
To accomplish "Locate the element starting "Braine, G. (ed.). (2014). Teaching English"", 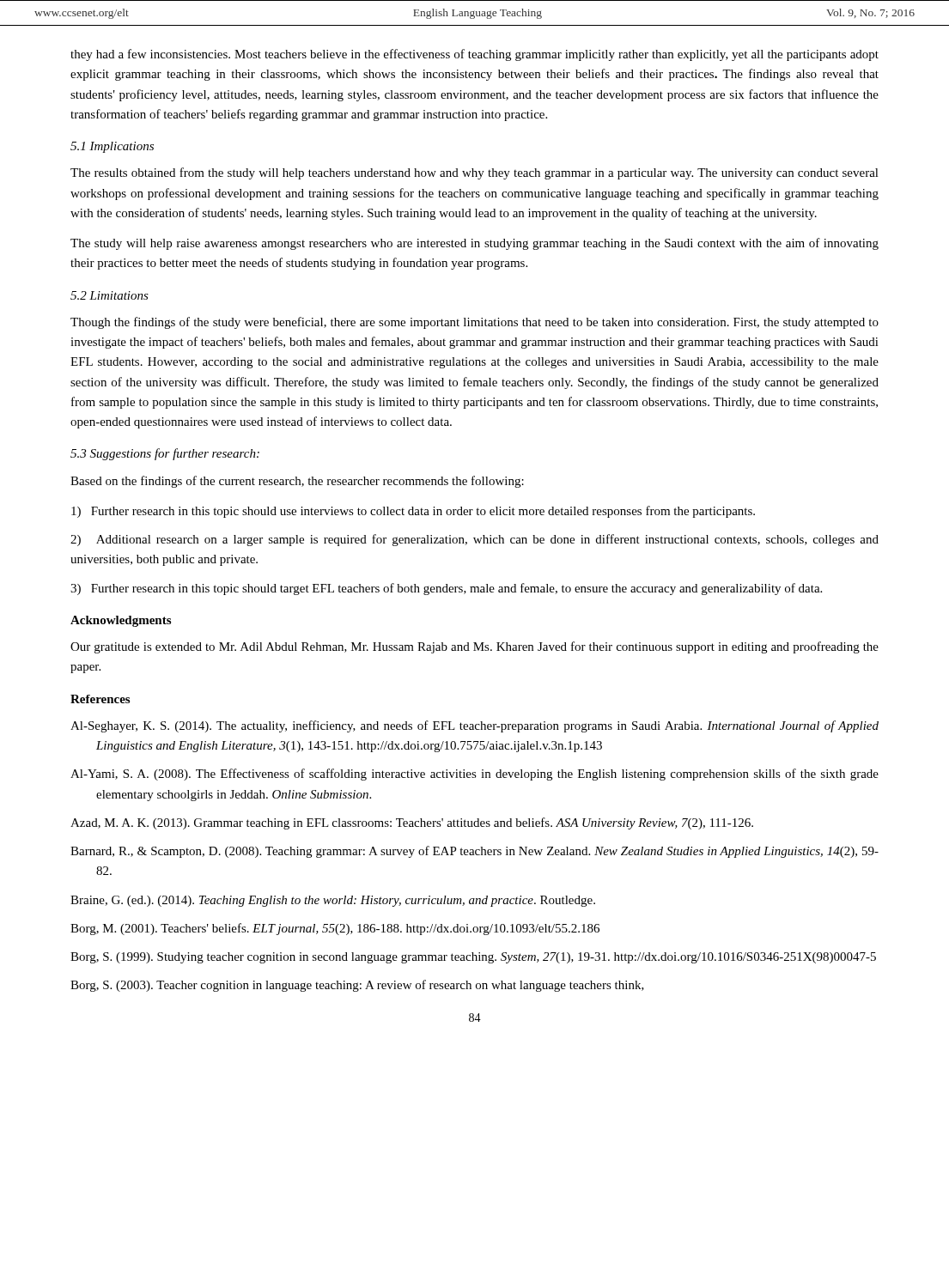I will (x=474, y=900).
